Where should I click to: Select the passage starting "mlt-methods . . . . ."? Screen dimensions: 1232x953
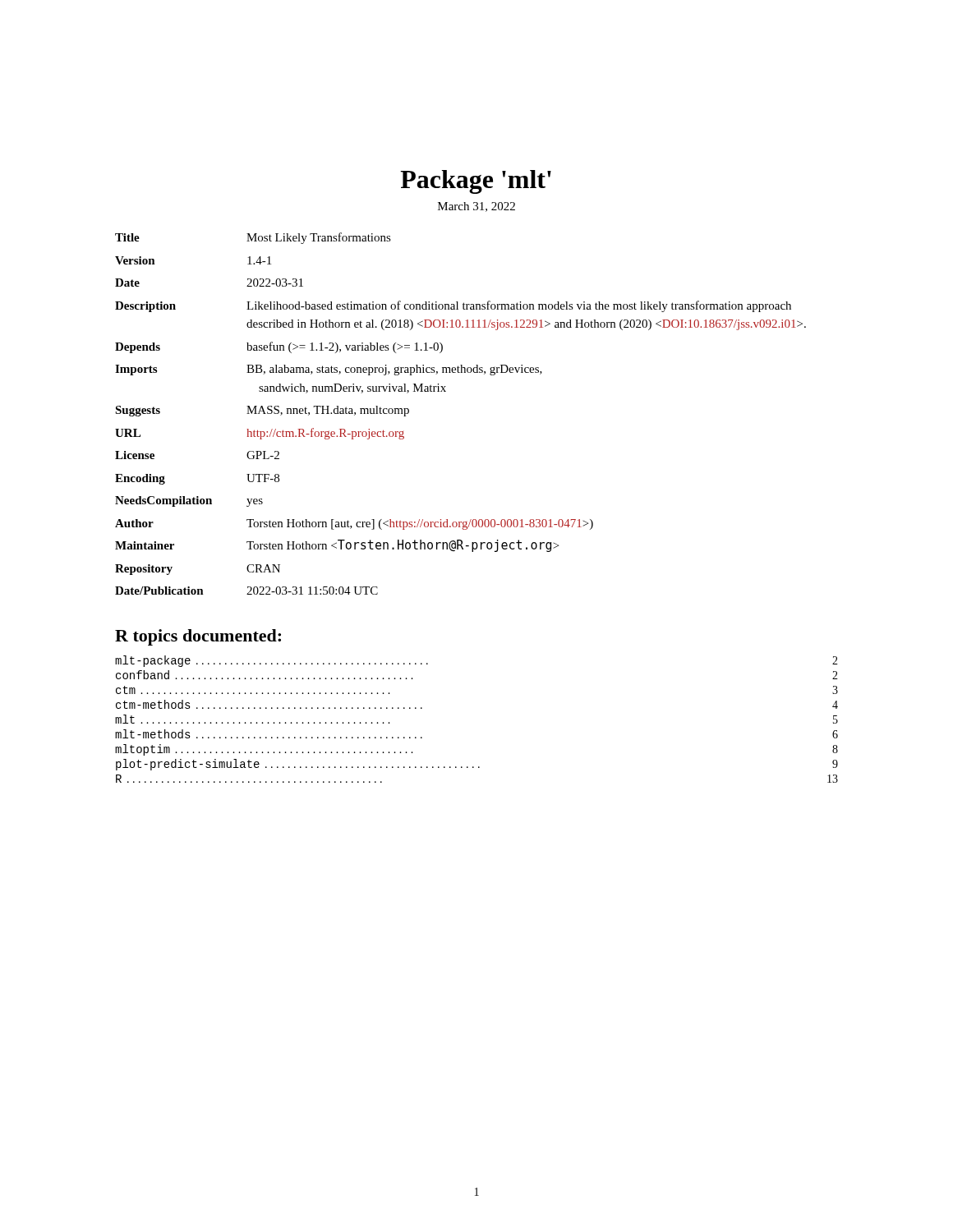pyautogui.click(x=153, y=735)
